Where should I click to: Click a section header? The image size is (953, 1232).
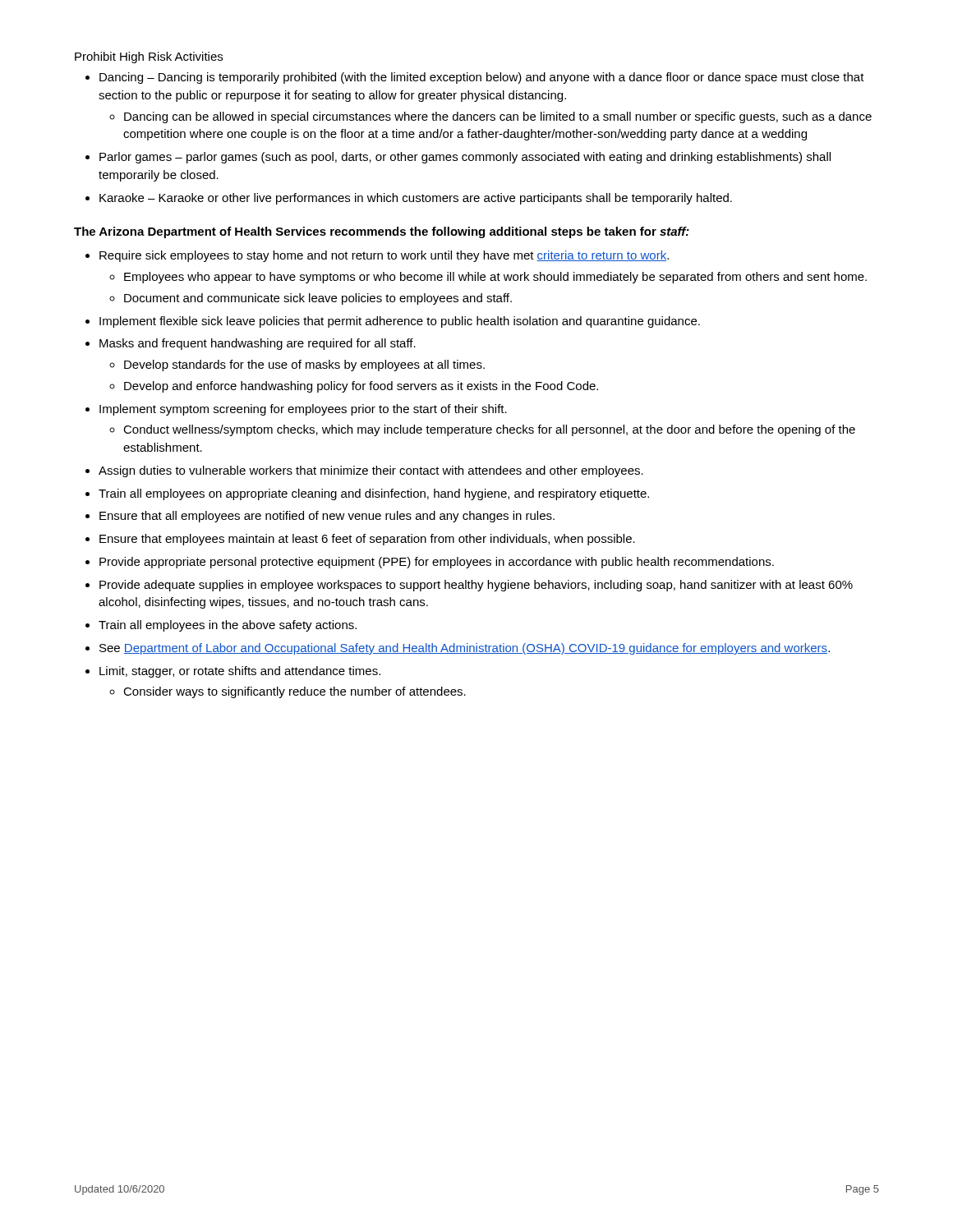(382, 231)
